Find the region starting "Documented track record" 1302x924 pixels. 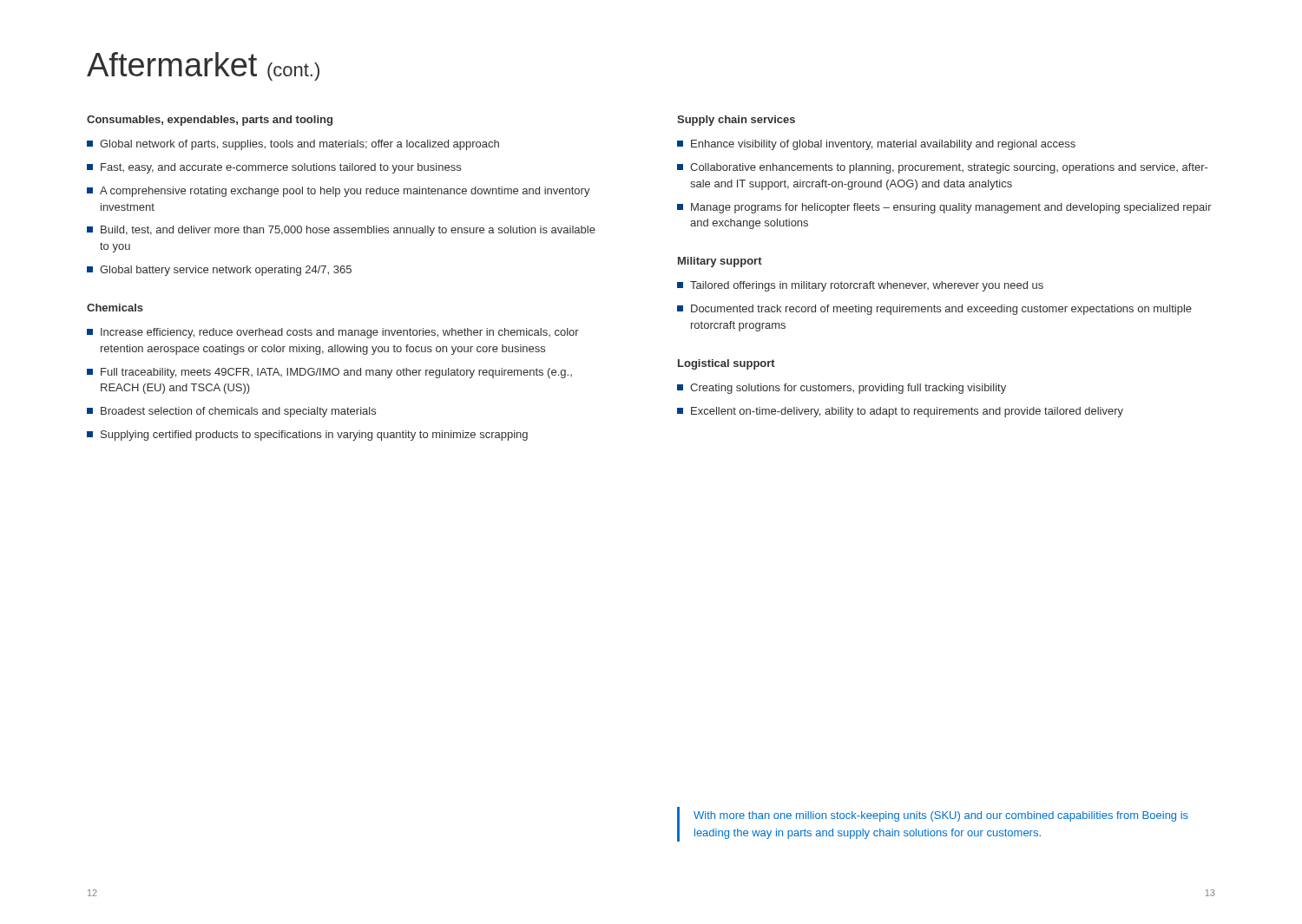click(x=946, y=317)
